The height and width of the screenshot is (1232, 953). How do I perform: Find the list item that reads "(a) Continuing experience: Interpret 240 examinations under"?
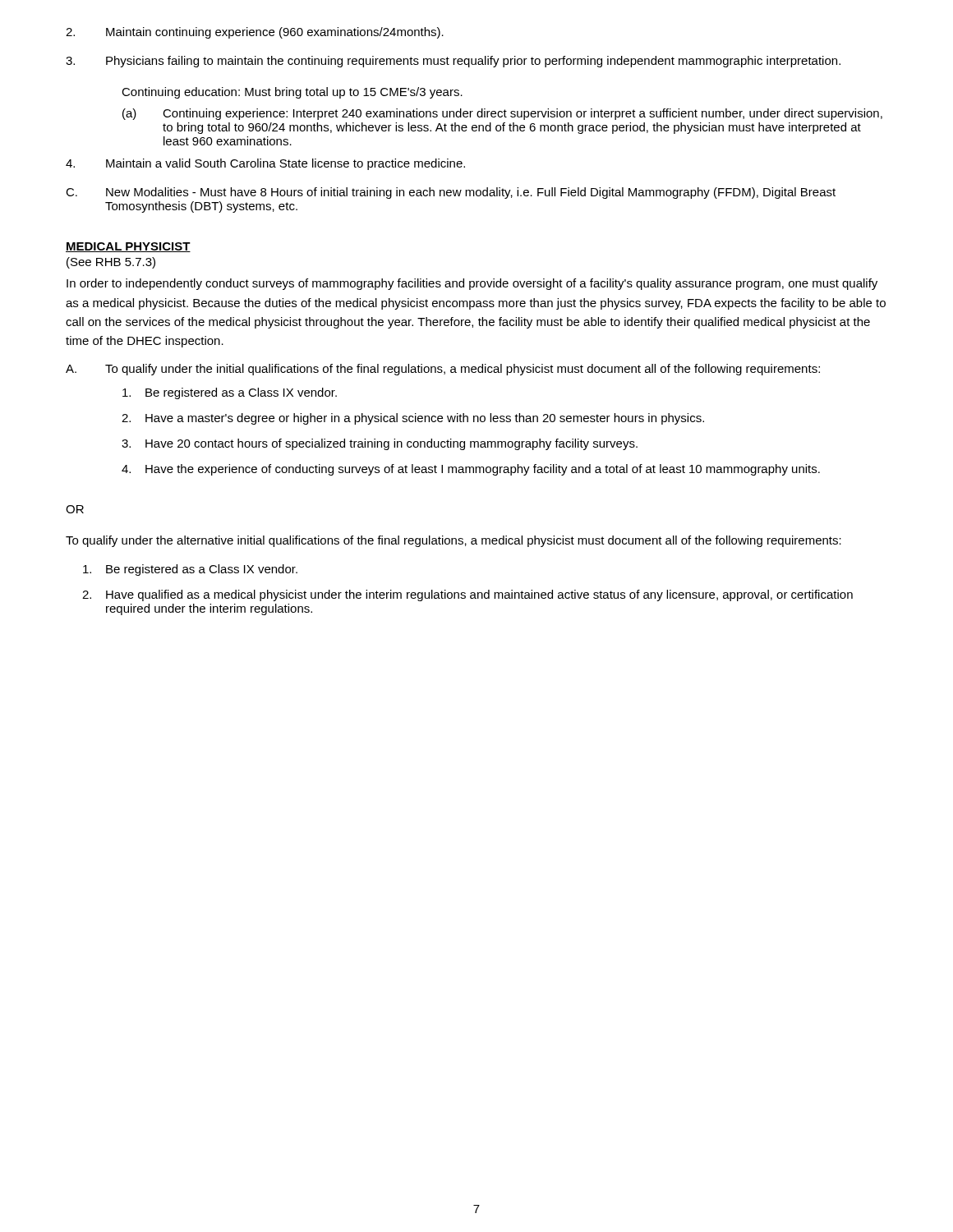[504, 127]
